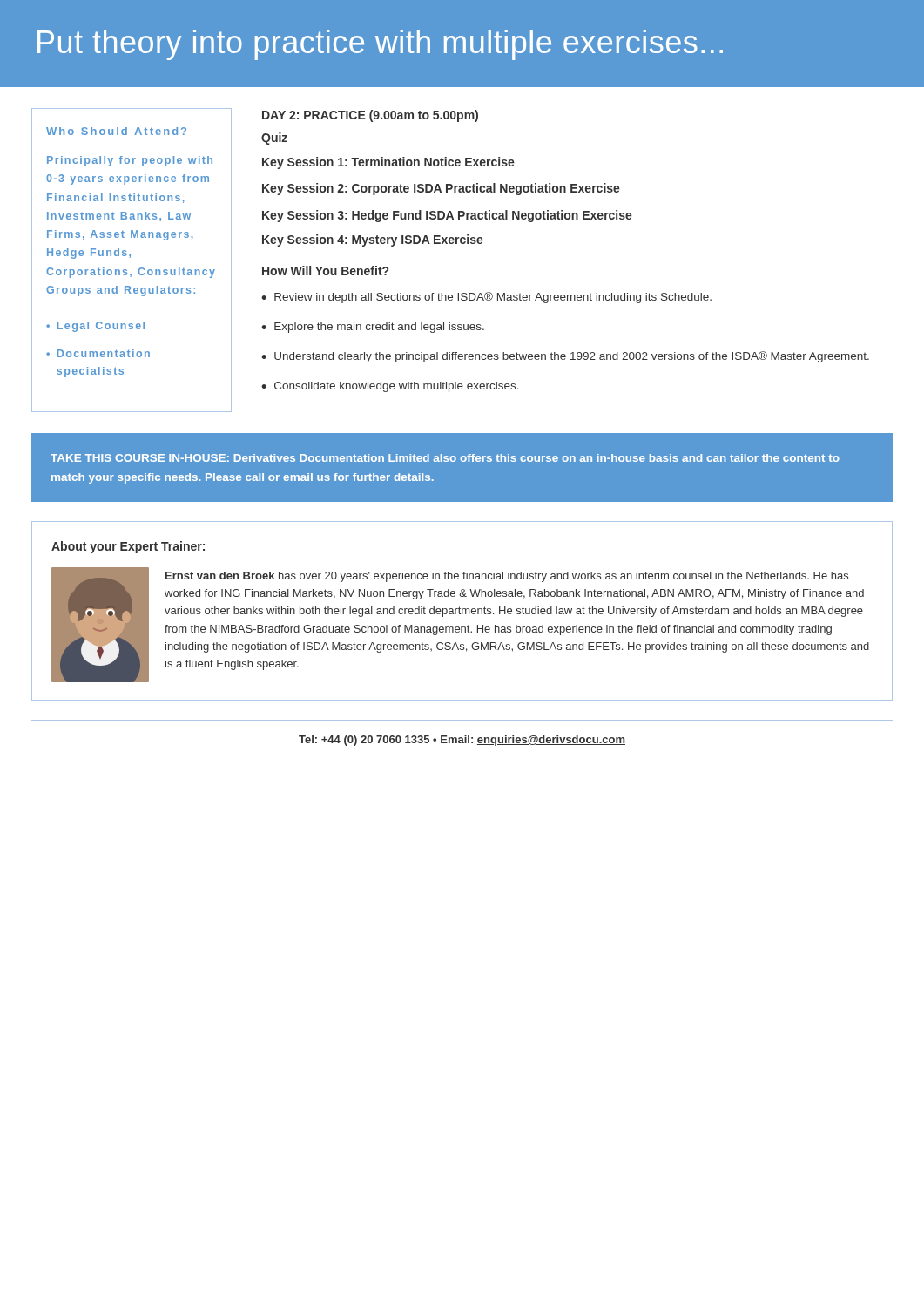Find the block starting "• Understand clearly the principal differences between"

click(x=566, y=358)
